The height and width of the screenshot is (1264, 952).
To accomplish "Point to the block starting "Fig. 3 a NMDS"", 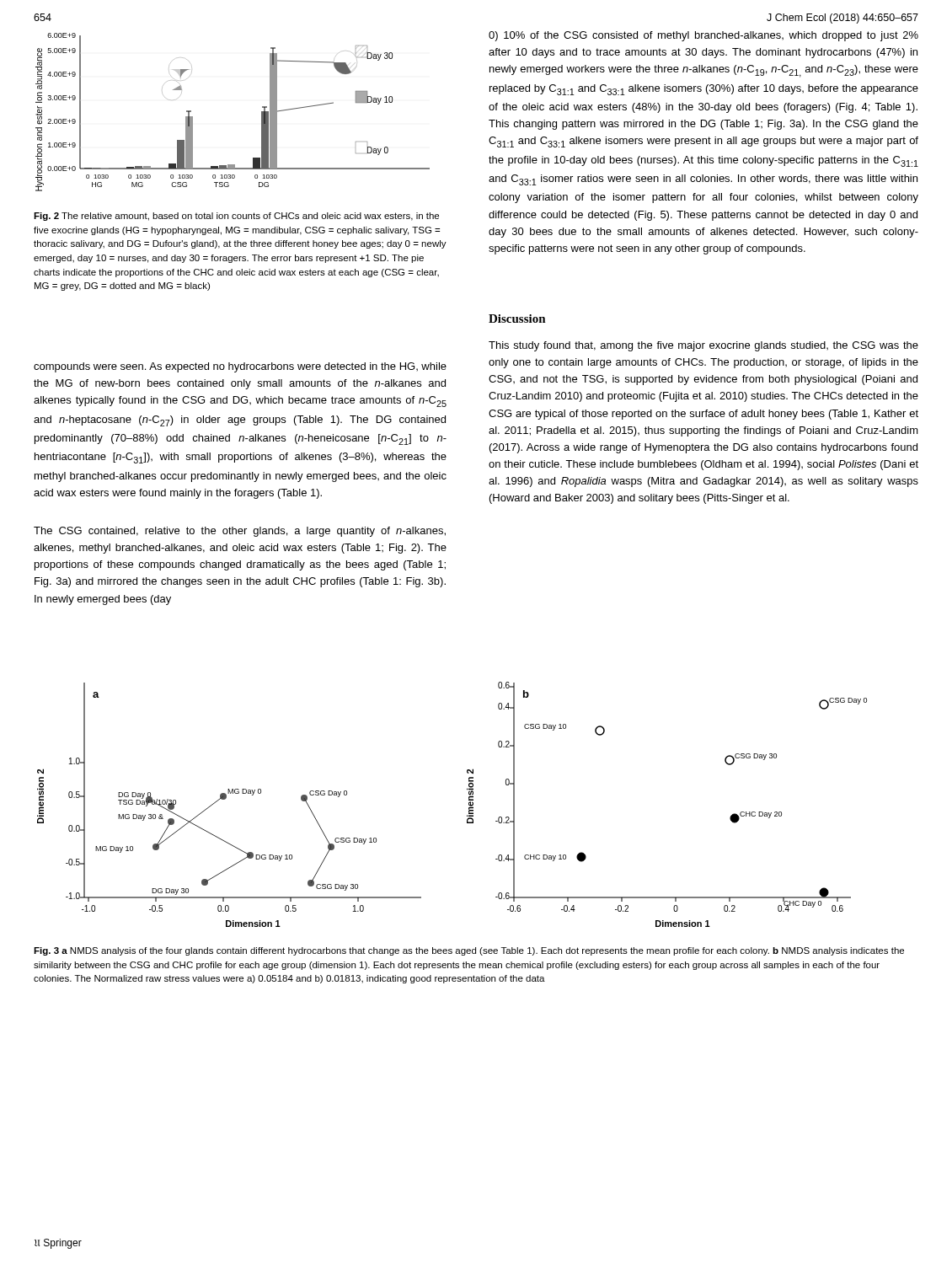I will [x=469, y=965].
